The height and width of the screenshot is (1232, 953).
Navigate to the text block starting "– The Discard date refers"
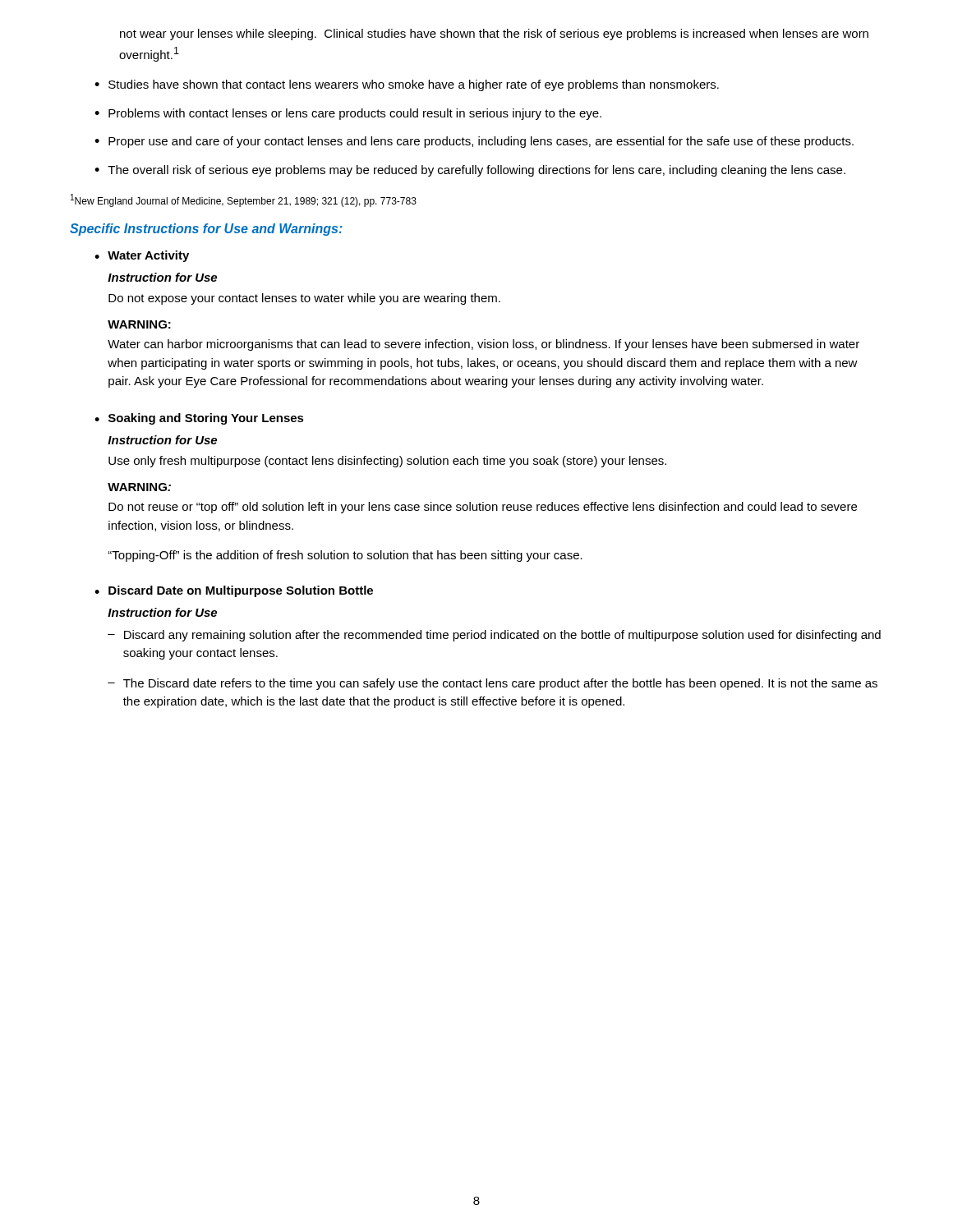tap(496, 693)
